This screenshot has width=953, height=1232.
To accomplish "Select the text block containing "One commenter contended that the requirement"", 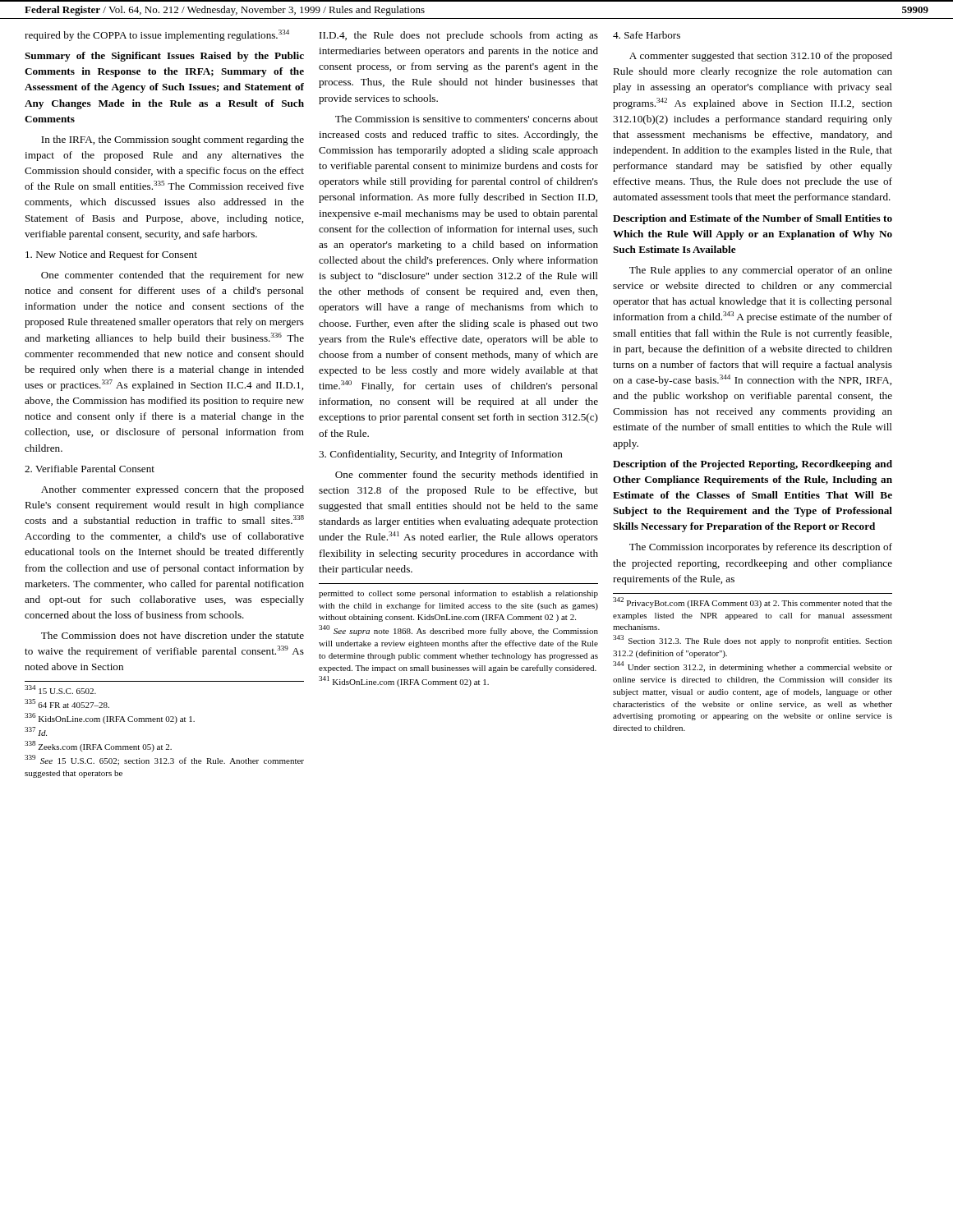I will click(164, 361).
